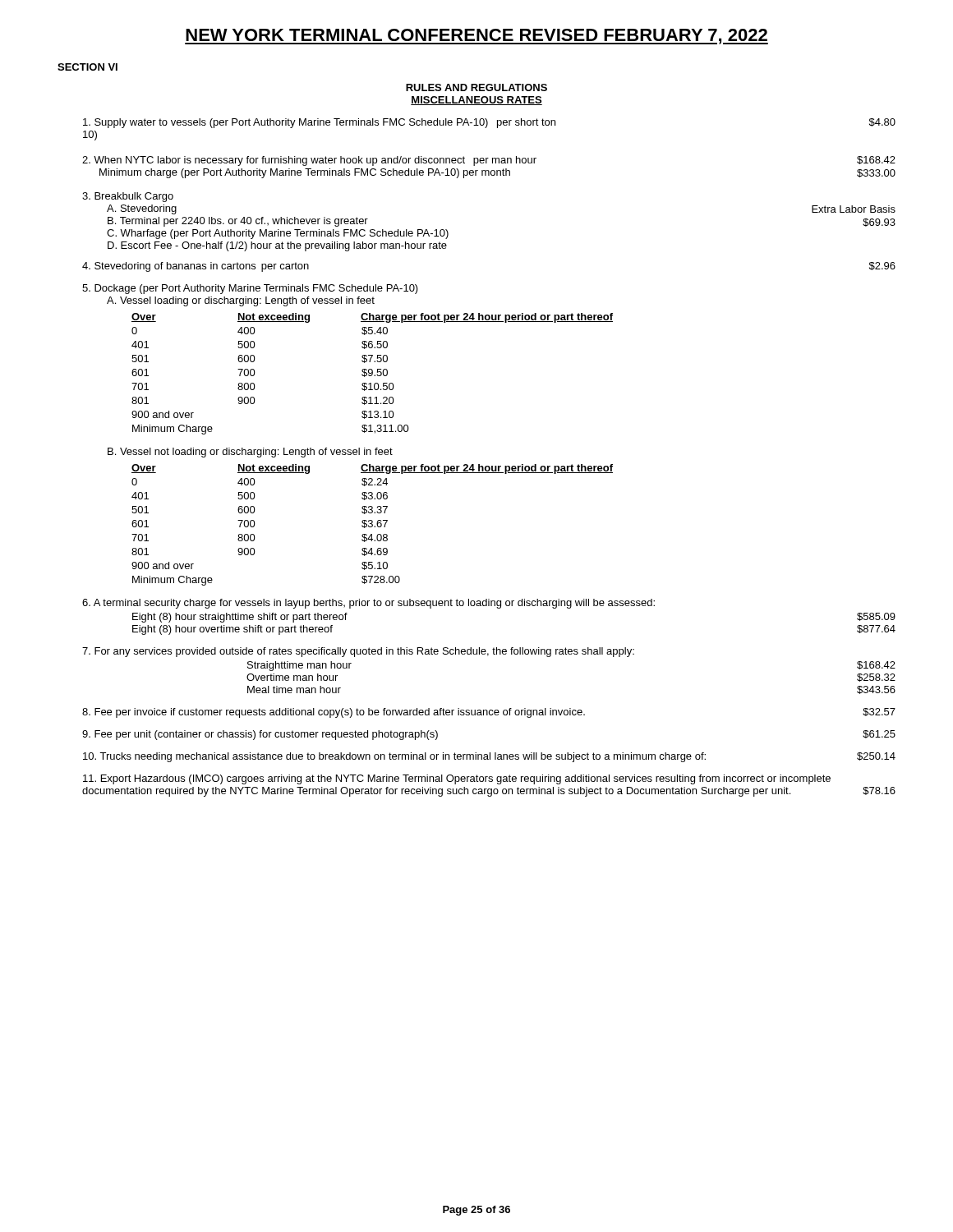
Task: Click on the text block starting "When NYTC labor is necessary for furnishing"
Action: (489, 166)
